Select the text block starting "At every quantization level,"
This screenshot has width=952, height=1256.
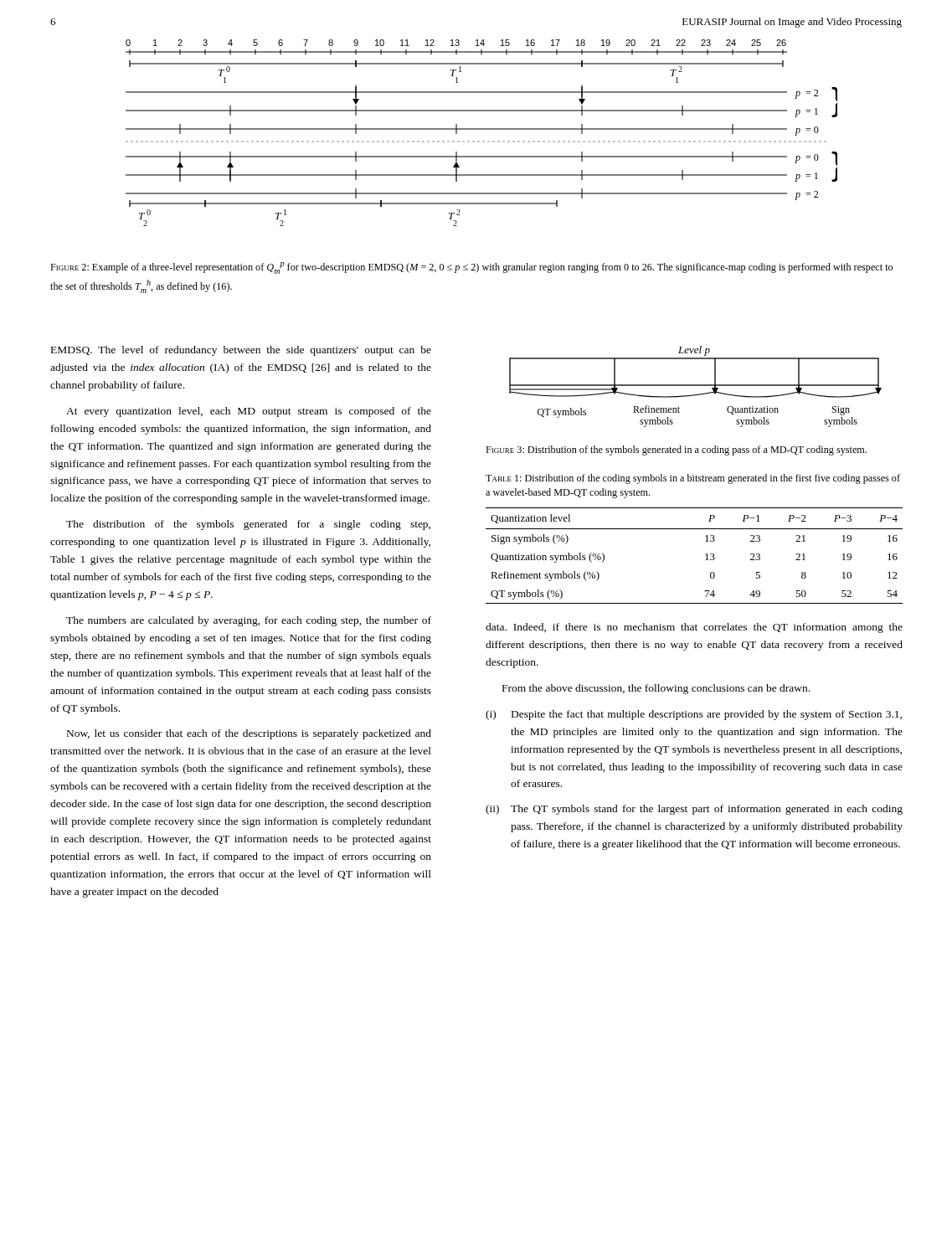click(241, 454)
